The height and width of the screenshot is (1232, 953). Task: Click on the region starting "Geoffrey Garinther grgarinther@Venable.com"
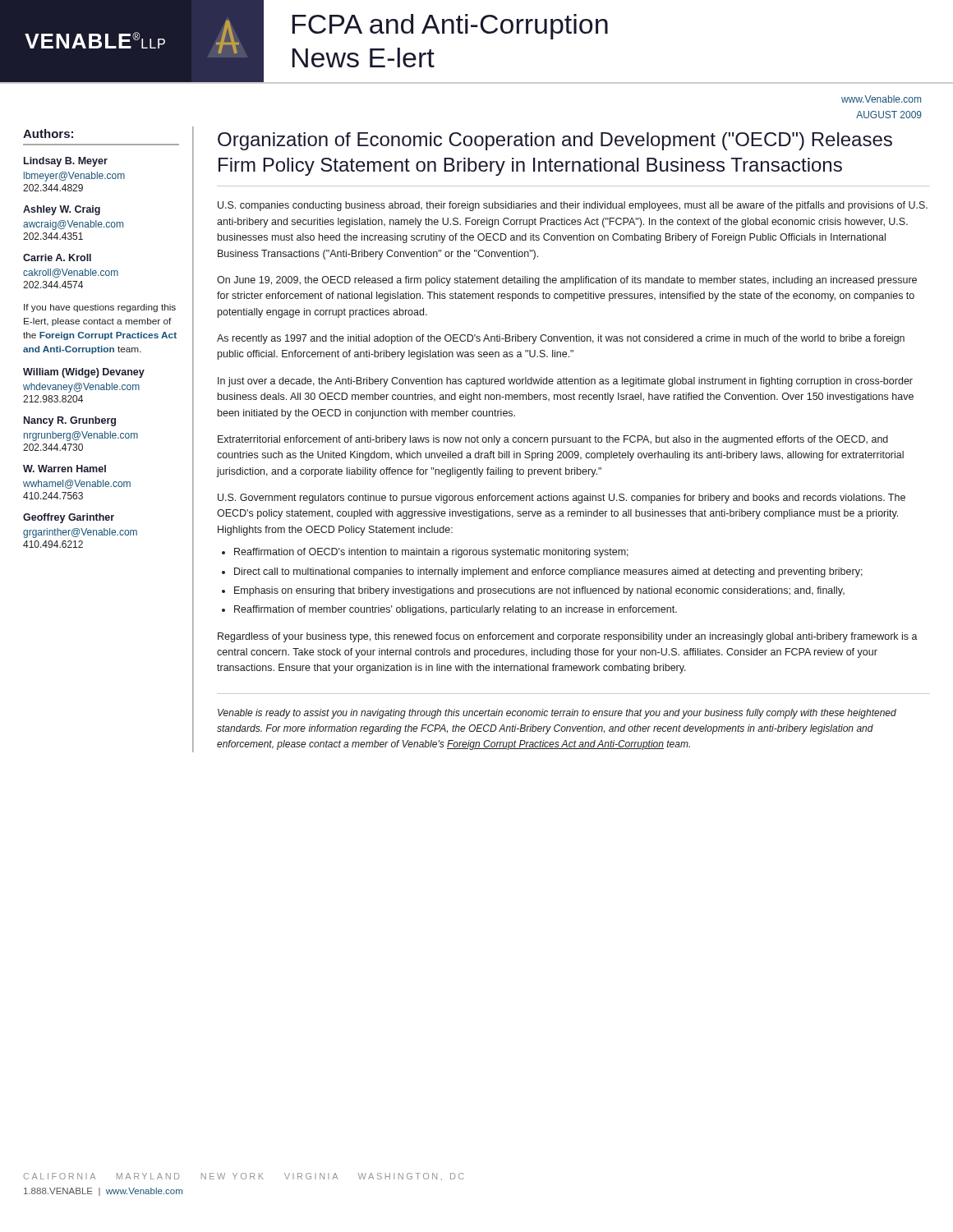tap(101, 531)
